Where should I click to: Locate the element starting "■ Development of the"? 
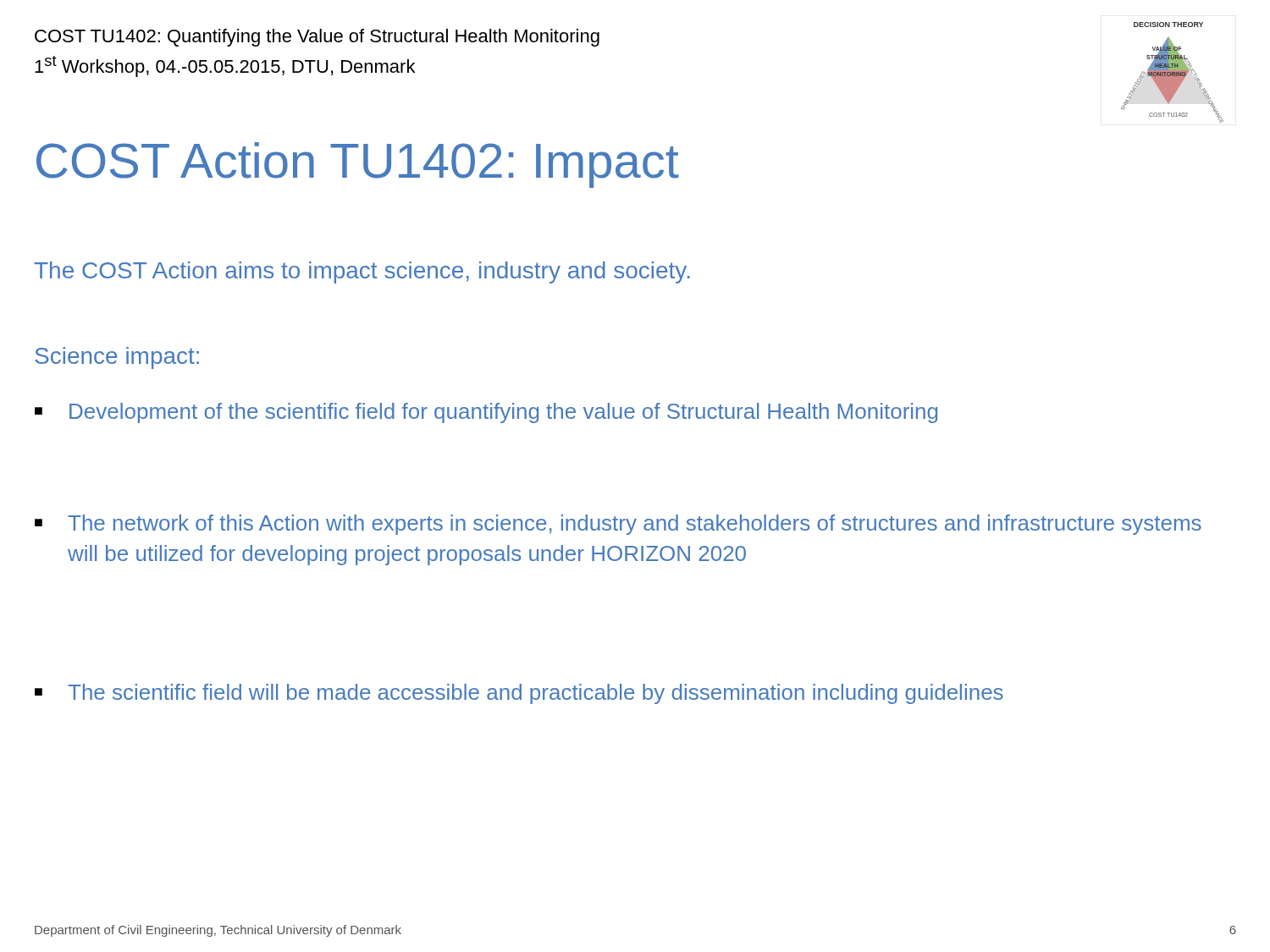635,411
